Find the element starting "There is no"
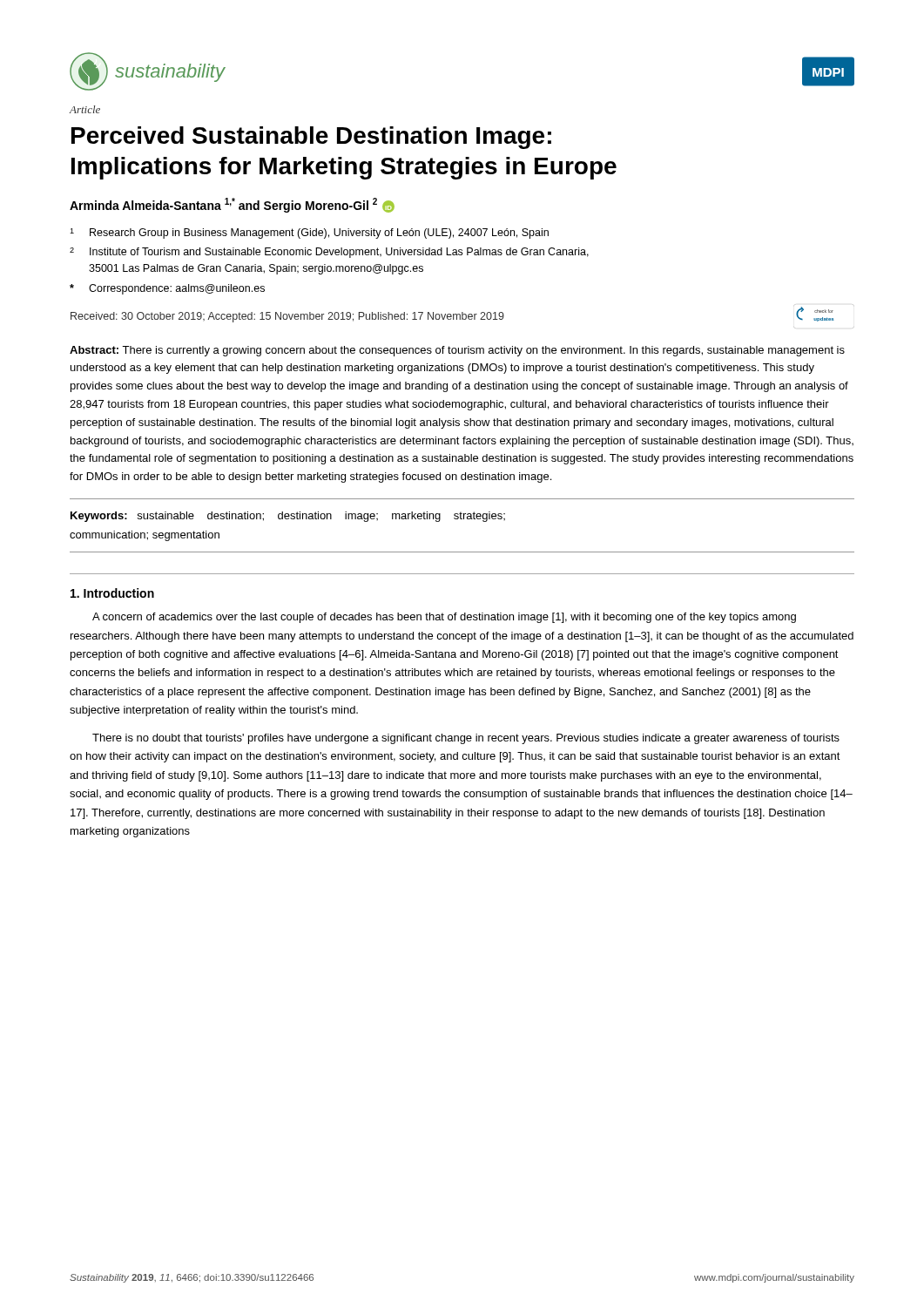Screen dimensions: 1307x924 click(461, 784)
